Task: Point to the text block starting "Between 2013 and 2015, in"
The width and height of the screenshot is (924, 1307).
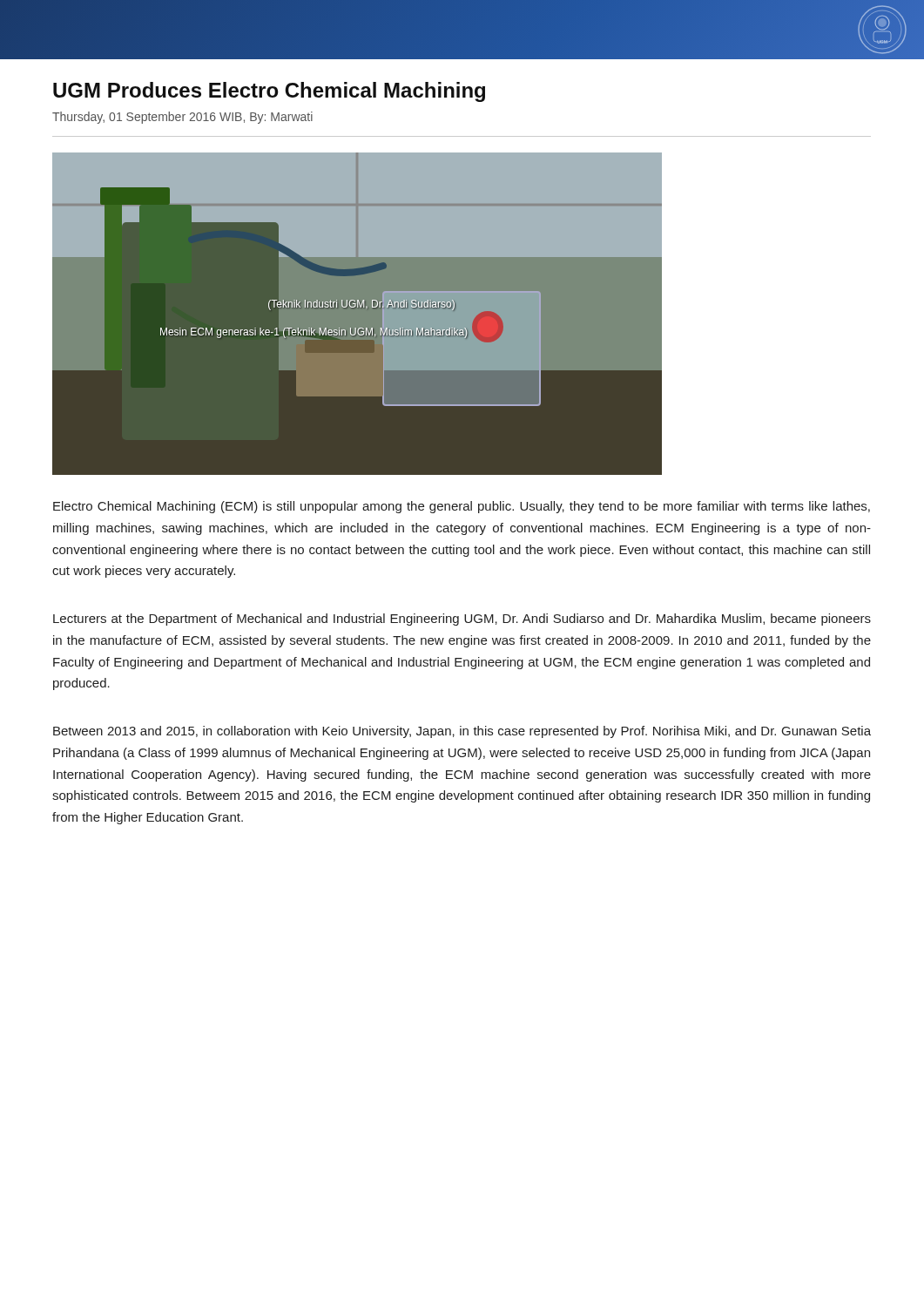Action: pos(462,774)
